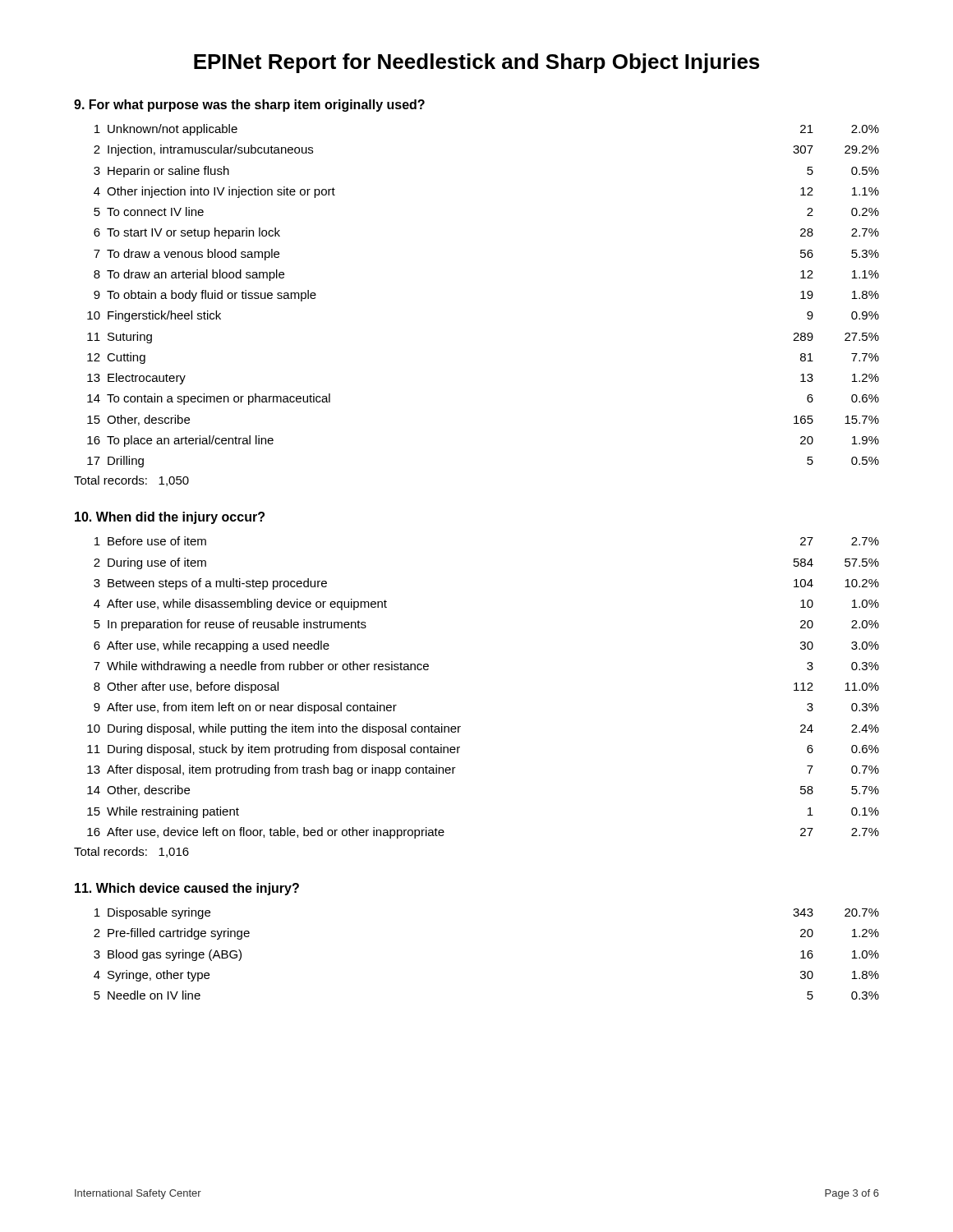The image size is (953, 1232).
Task: Find "Total records: 1,050" on this page
Action: 131,480
